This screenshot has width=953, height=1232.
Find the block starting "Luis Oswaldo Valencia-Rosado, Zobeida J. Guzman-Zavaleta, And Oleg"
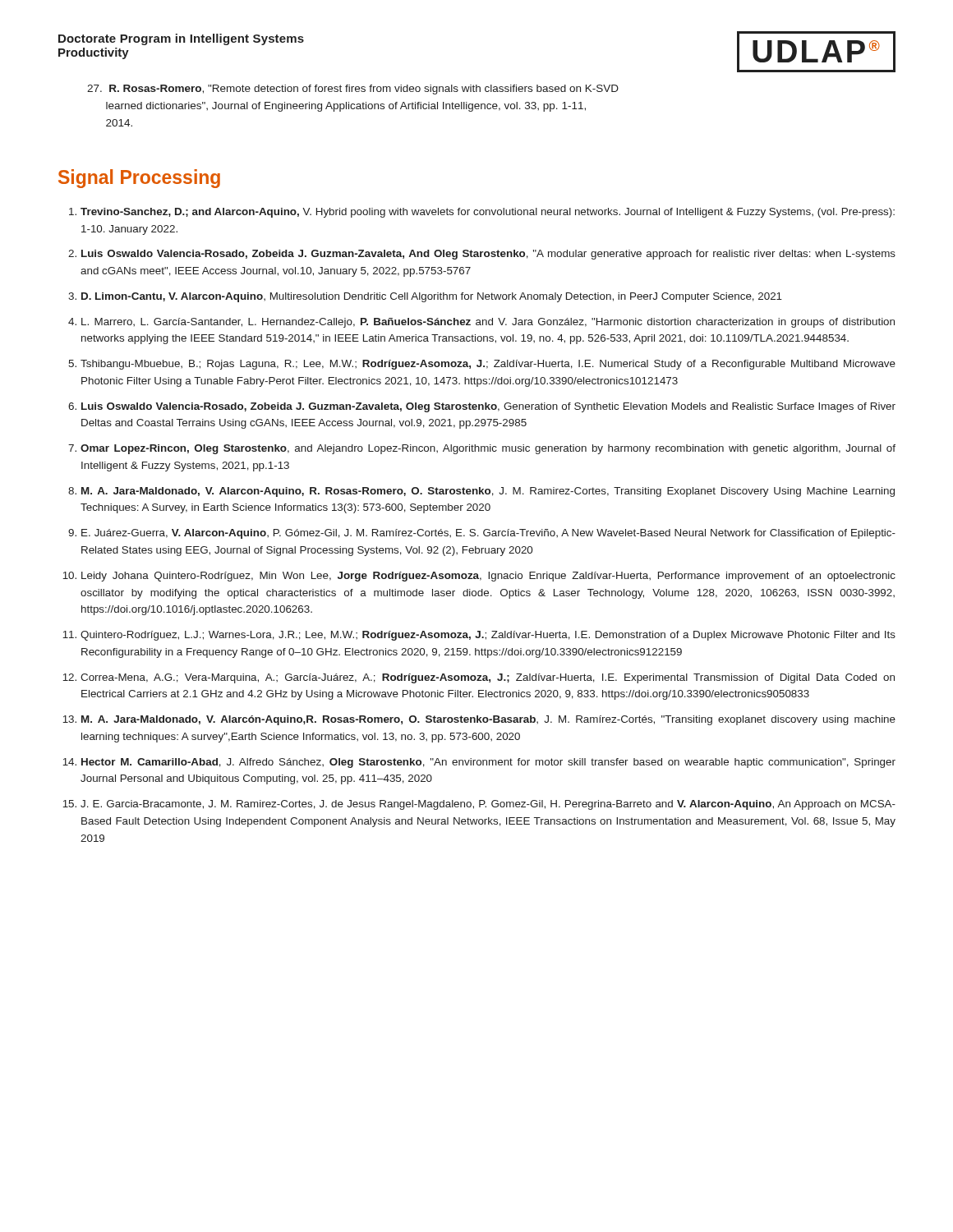click(x=488, y=262)
